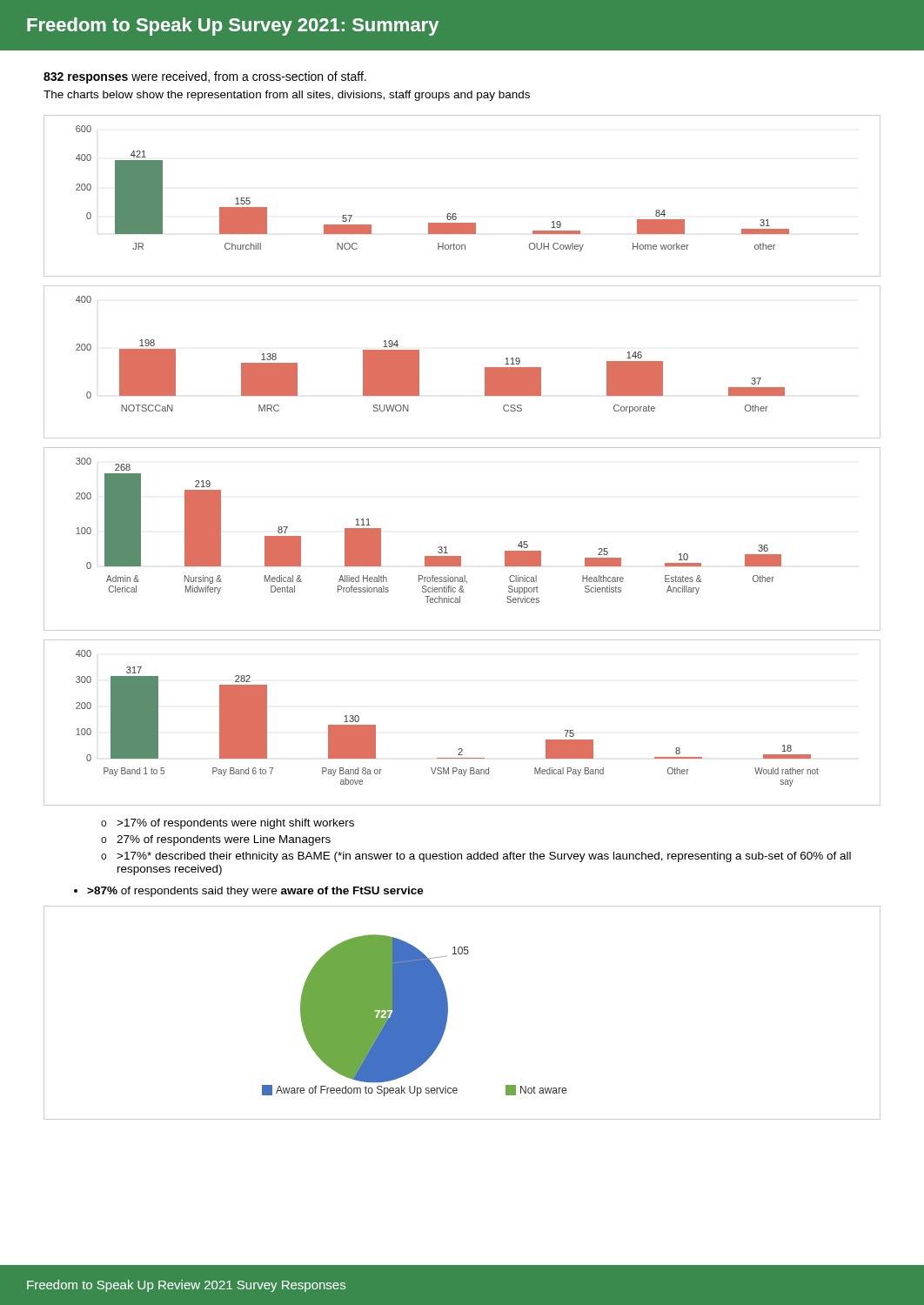Locate the text starting "832 responses were received, from a cross-section"
The width and height of the screenshot is (924, 1305).
click(205, 77)
